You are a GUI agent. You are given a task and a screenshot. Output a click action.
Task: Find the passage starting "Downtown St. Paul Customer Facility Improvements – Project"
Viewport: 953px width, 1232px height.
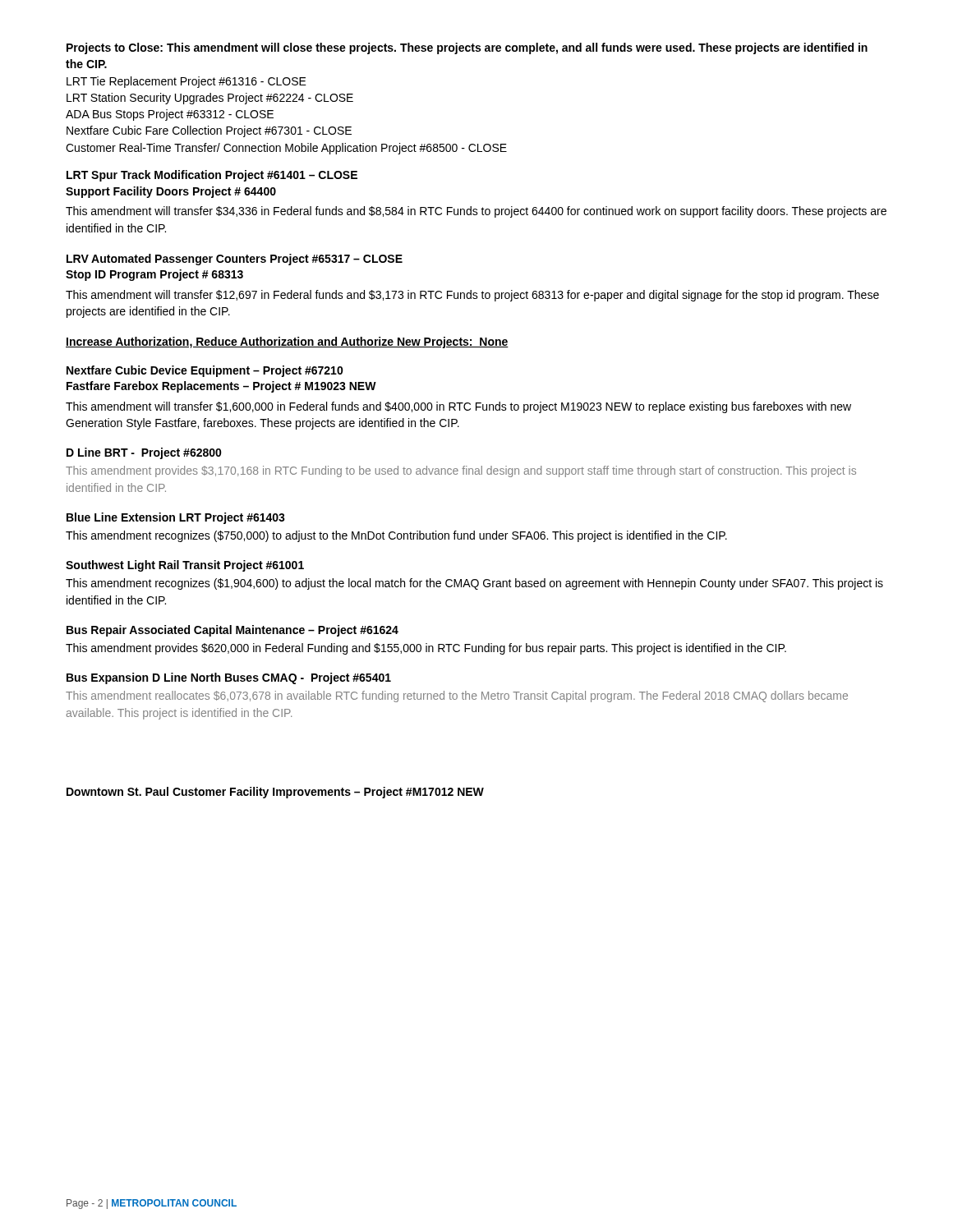pos(275,792)
